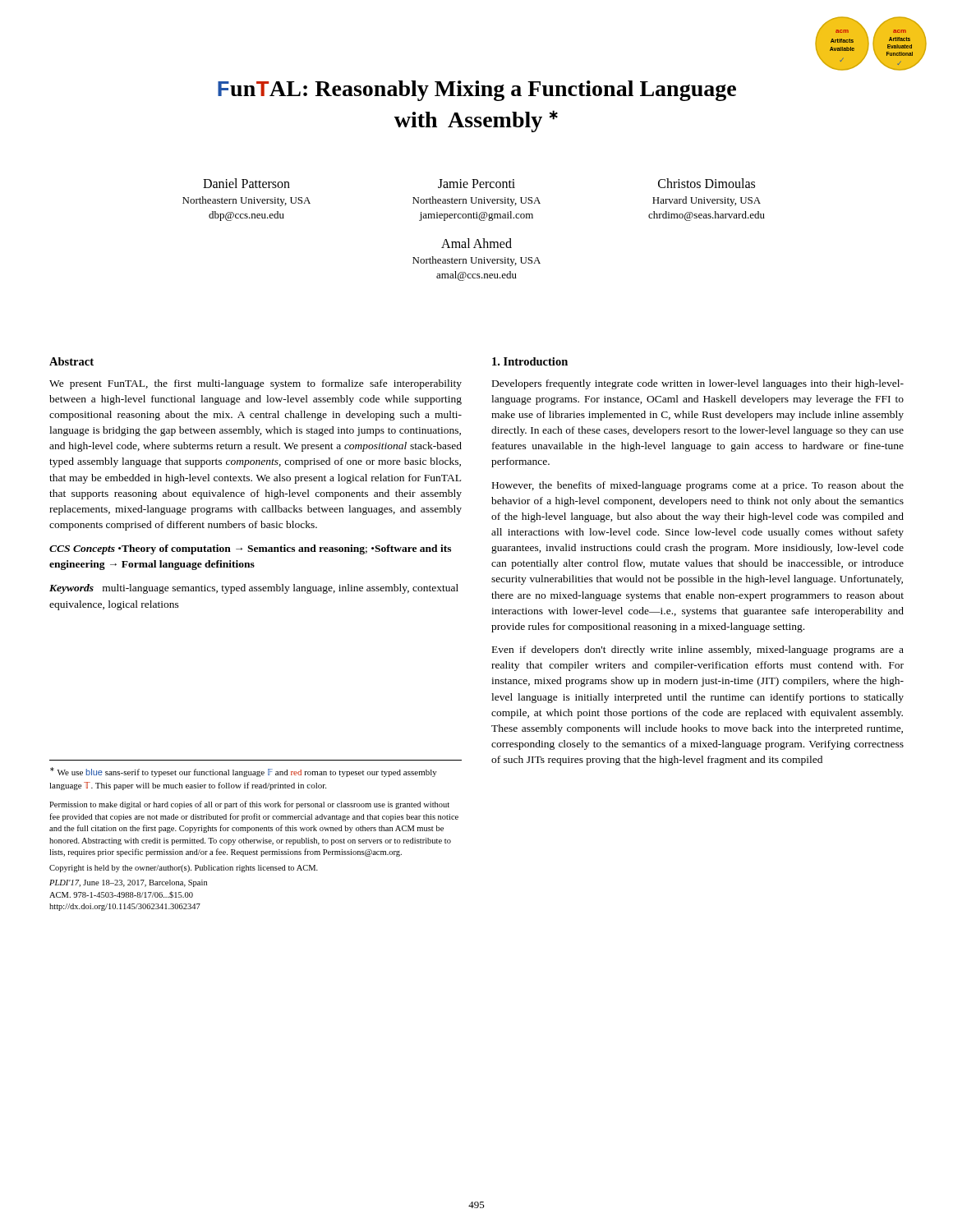Find the text block containing "Keywords multi-language semantics, typed"

254,596
